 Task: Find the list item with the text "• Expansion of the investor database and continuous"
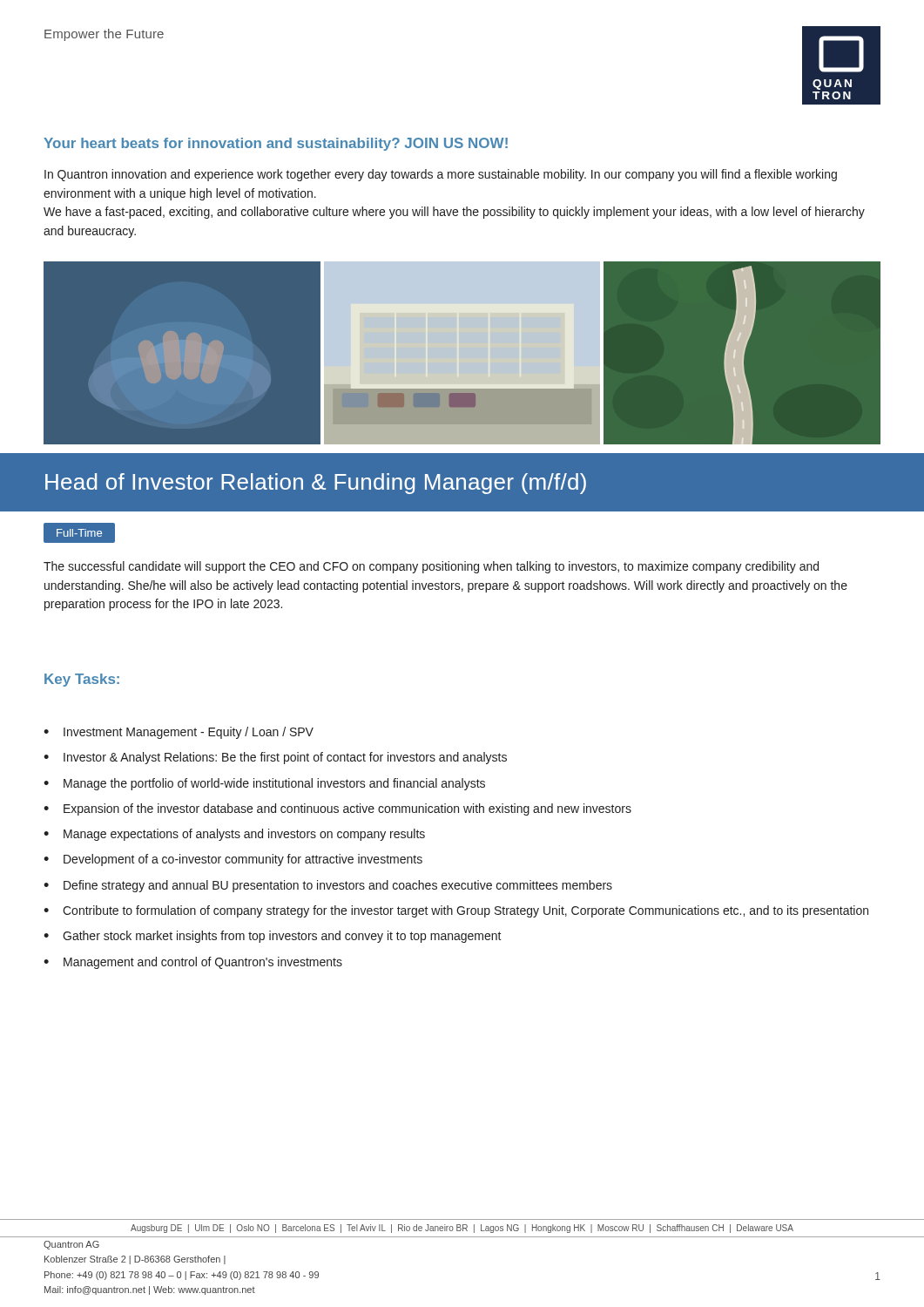337,809
